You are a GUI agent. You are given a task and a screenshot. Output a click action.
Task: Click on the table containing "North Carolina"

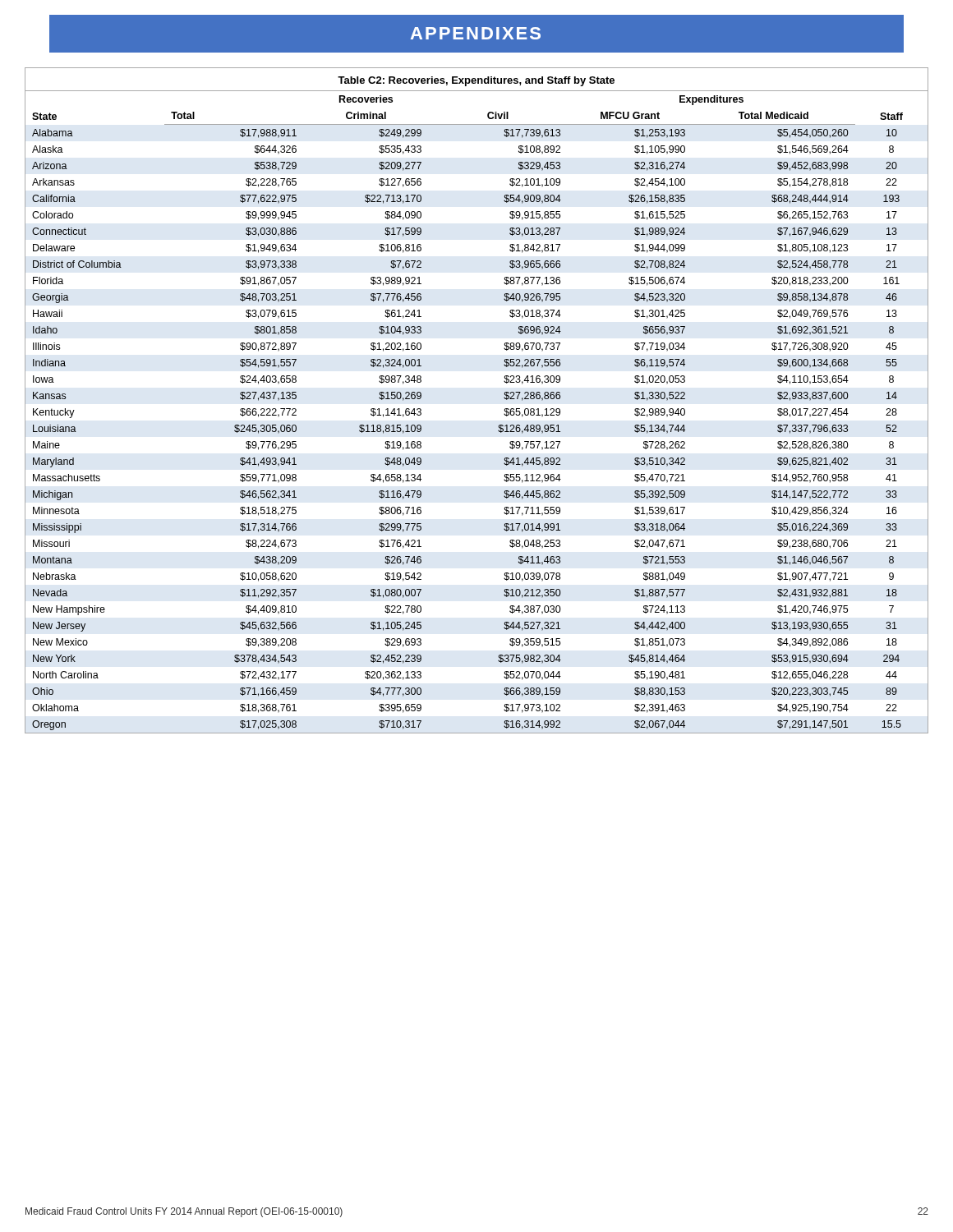[476, 400]
